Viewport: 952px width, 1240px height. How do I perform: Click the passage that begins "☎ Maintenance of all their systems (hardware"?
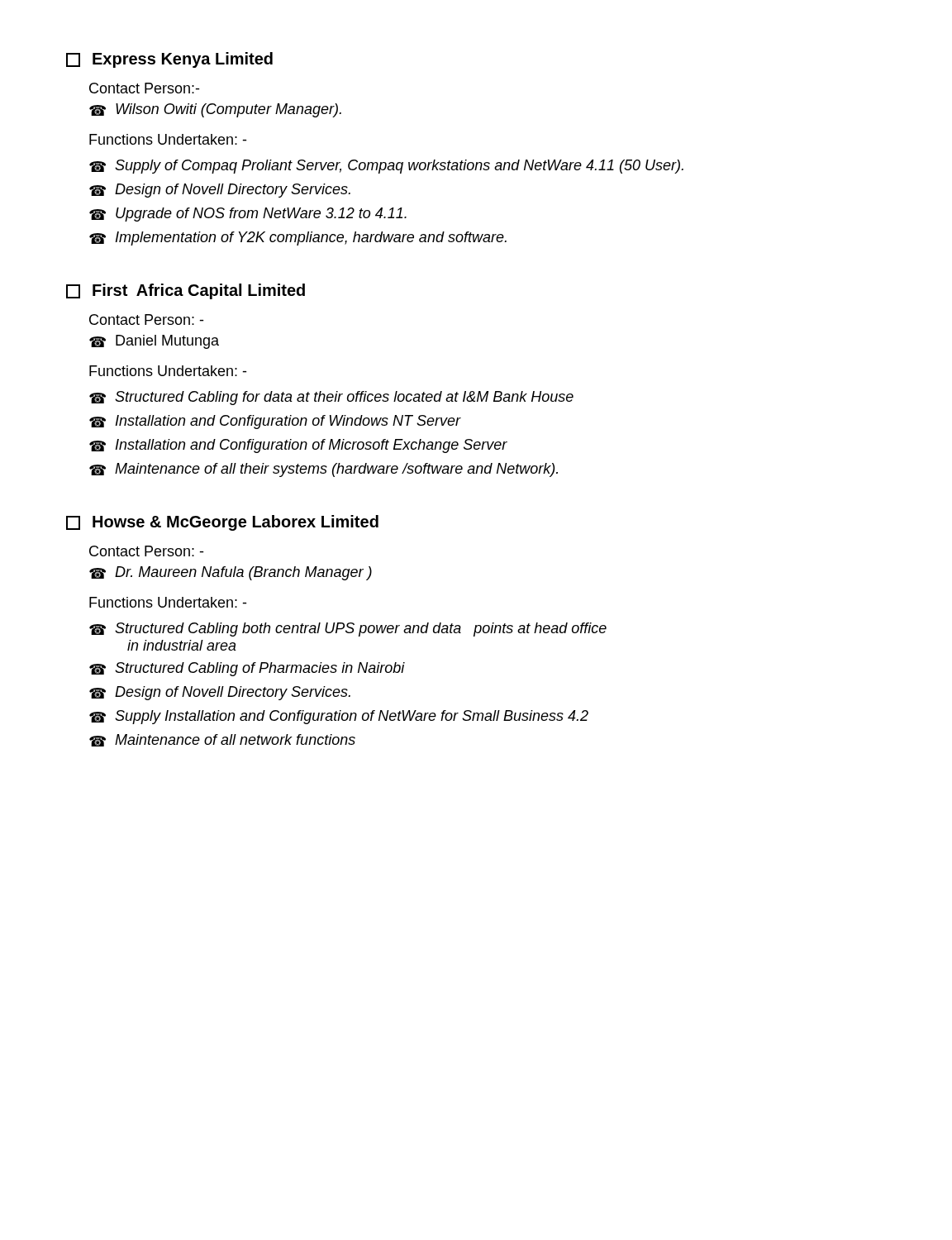coord(324,470)
